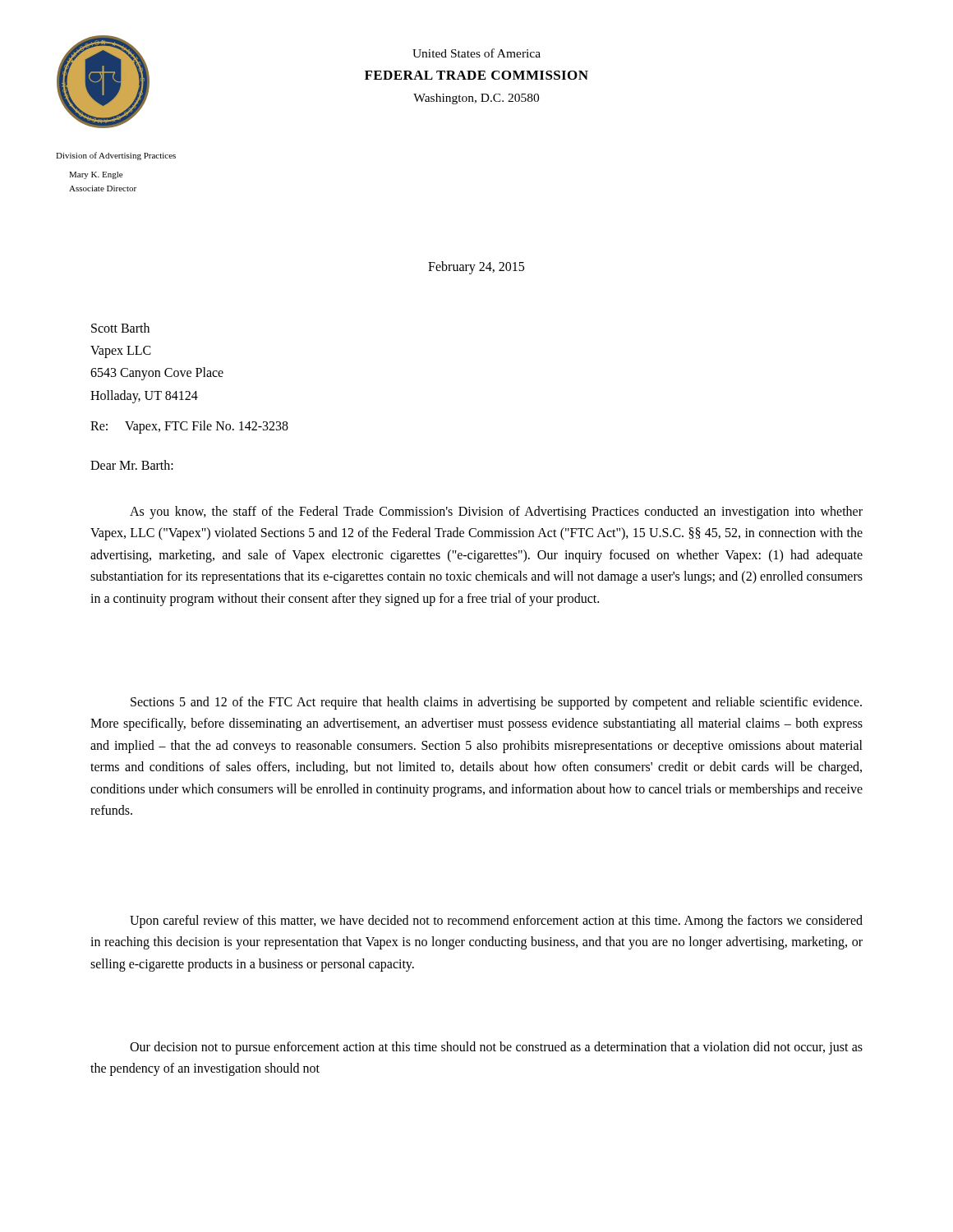Locate the block of text that opens with "Scott Barth Vapex LLC 6543 Canyon Cove Place"

click(x=157, y=362)
